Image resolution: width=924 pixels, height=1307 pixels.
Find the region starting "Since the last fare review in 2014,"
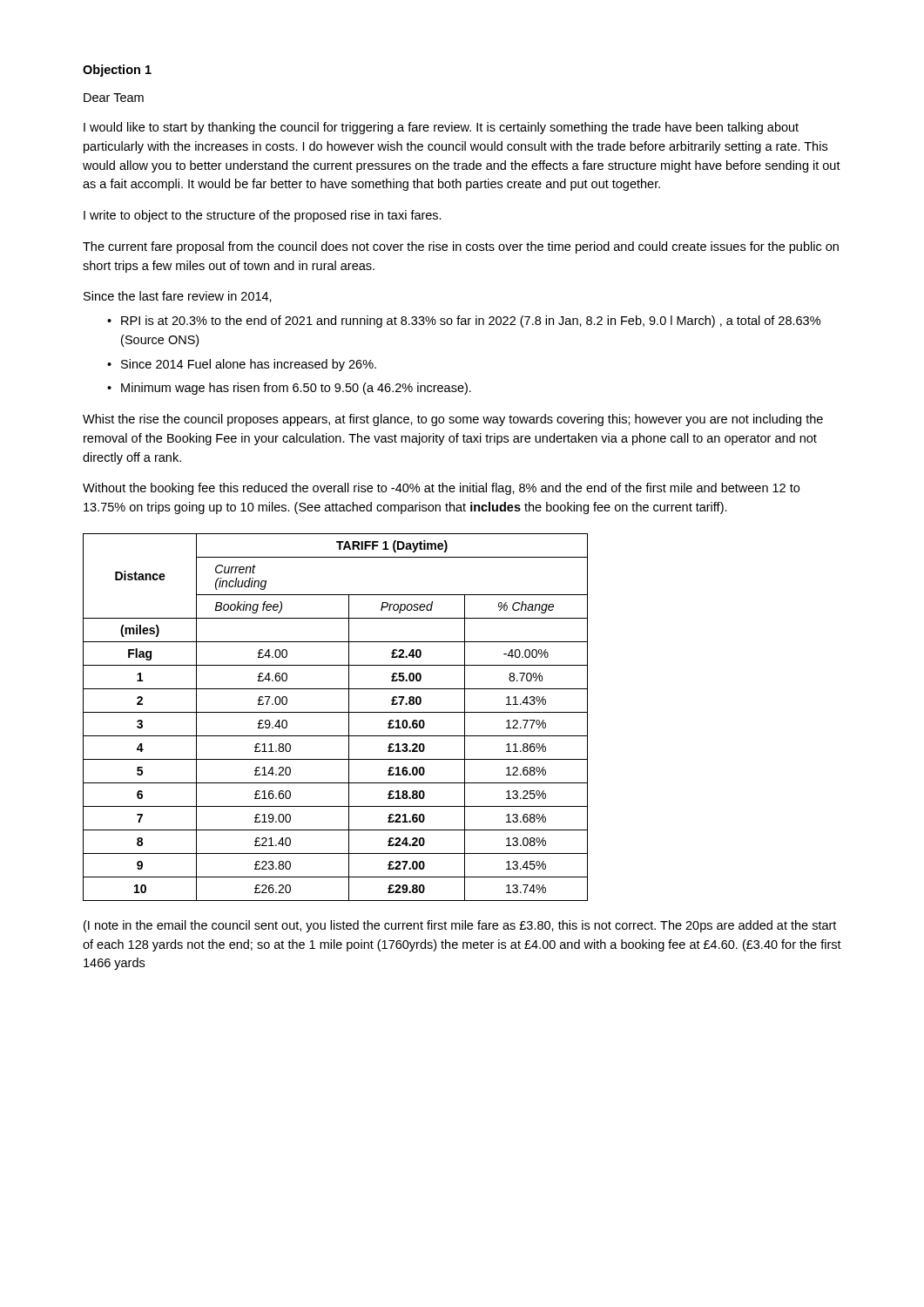pos(178,296)
